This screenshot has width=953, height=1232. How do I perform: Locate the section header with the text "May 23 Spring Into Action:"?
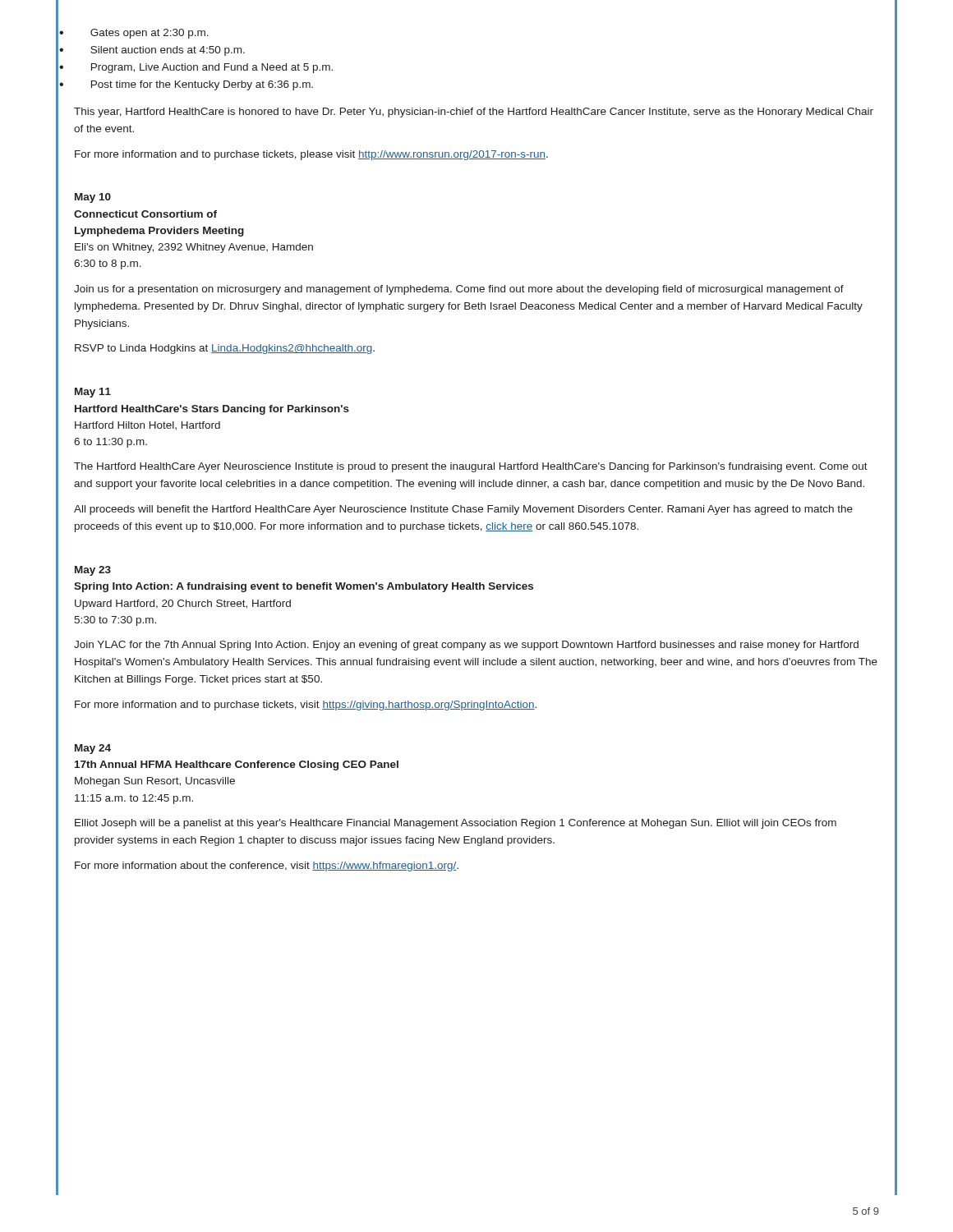[476, 595]
